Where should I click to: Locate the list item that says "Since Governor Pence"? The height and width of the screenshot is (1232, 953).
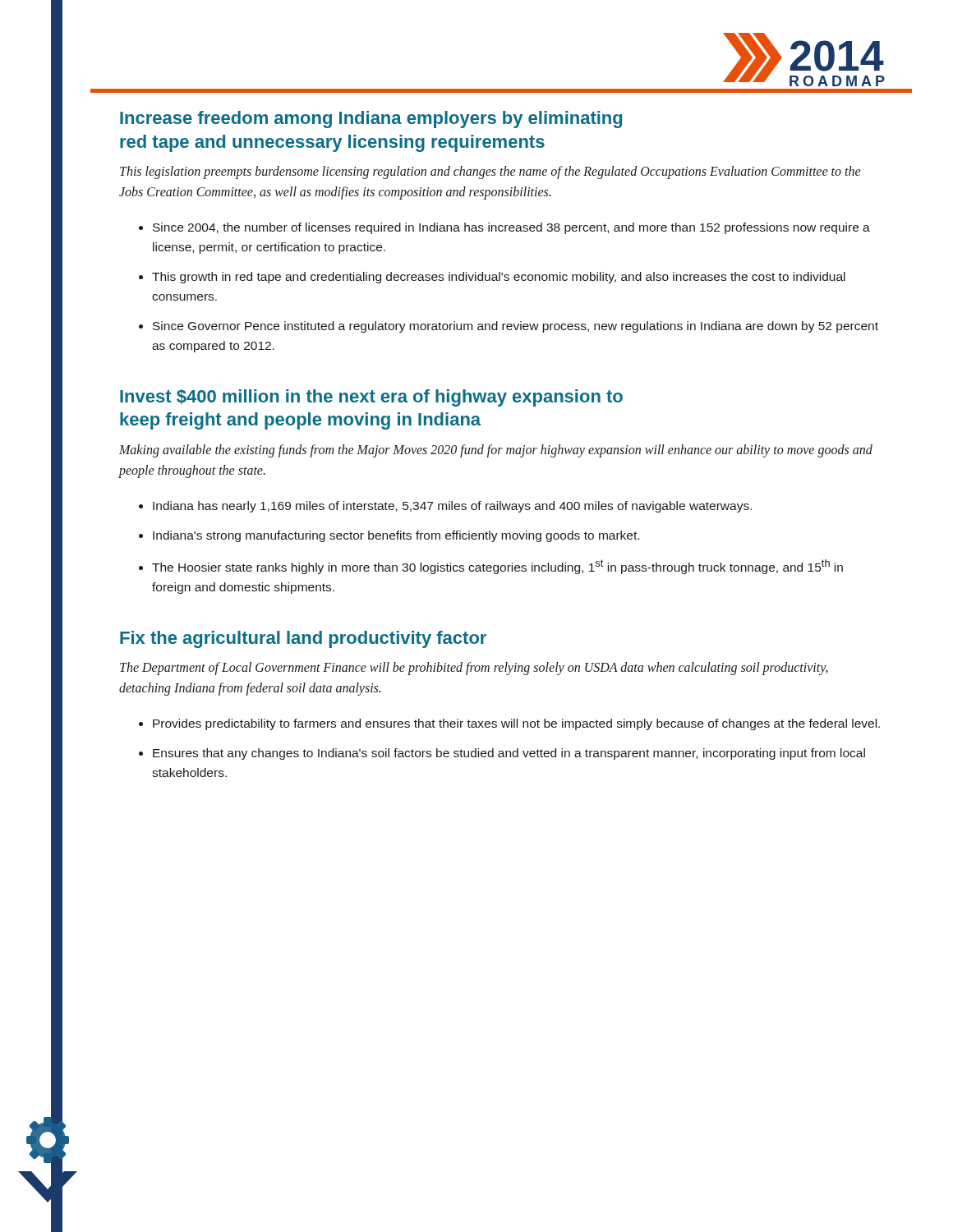515,335
